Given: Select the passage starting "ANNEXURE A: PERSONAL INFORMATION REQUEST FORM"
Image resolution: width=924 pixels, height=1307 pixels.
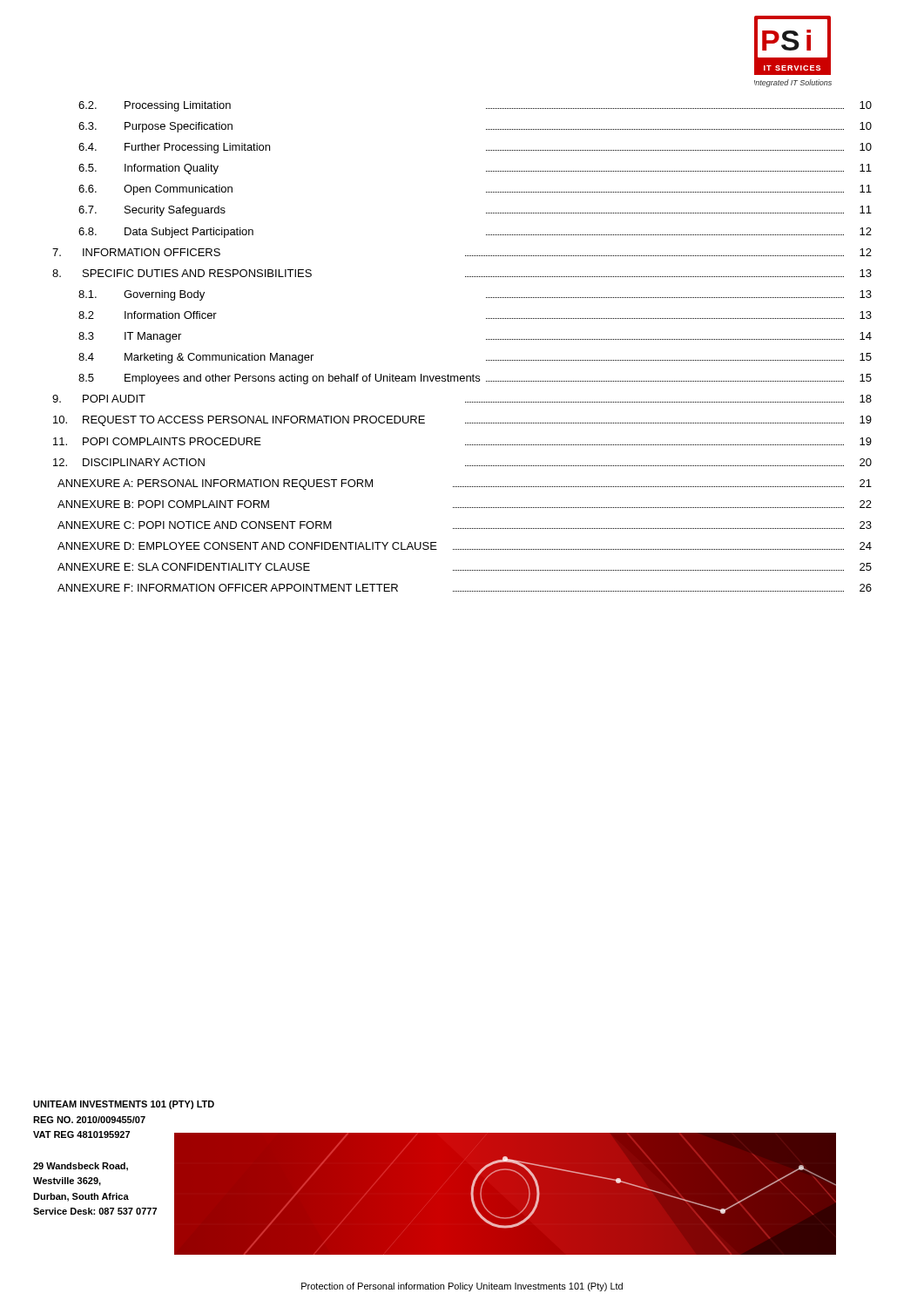Looking at the screenshot, I should pyautogui.click(x=465, y=483).
